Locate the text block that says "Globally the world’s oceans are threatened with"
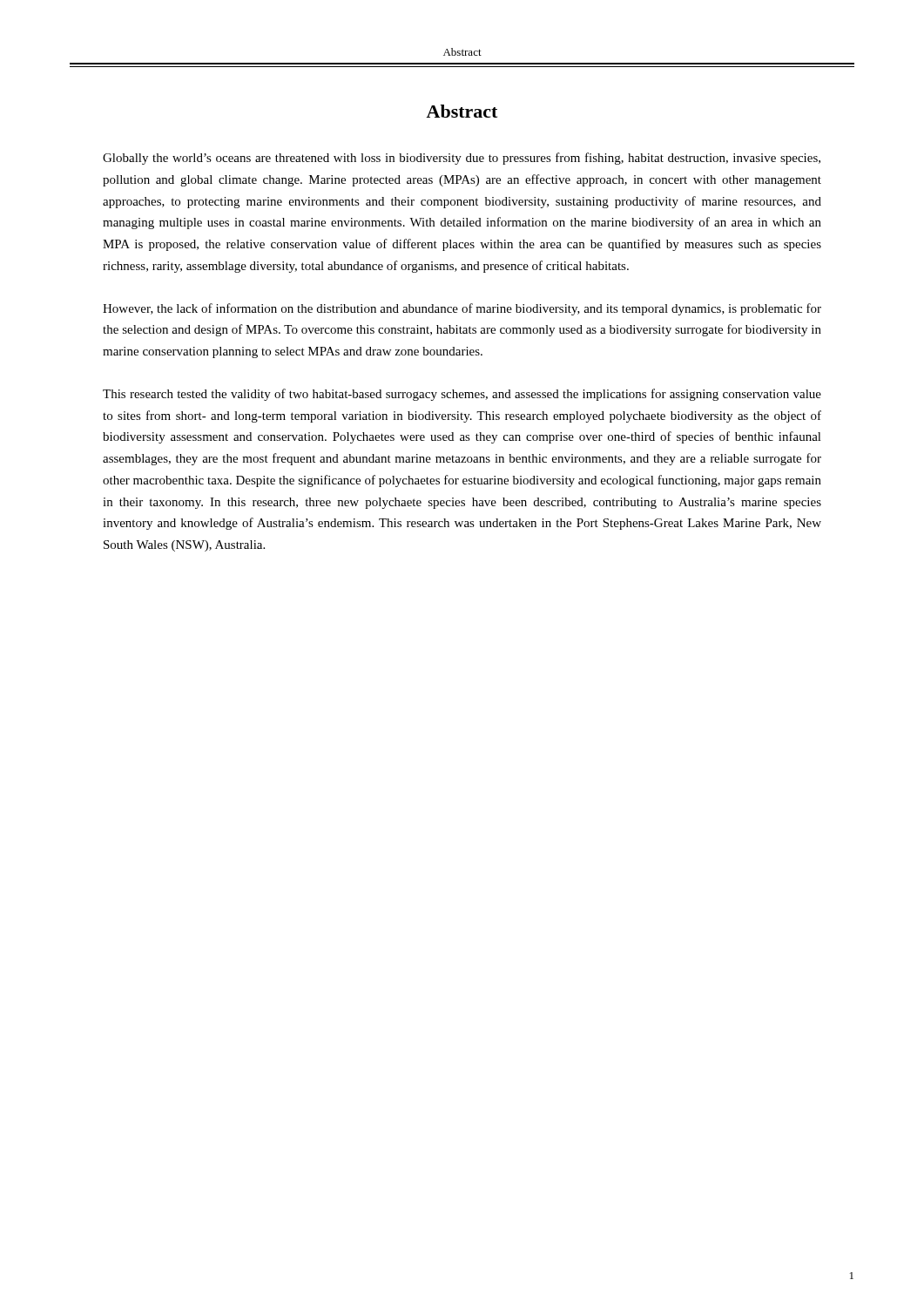 click(x=462, y=212)
